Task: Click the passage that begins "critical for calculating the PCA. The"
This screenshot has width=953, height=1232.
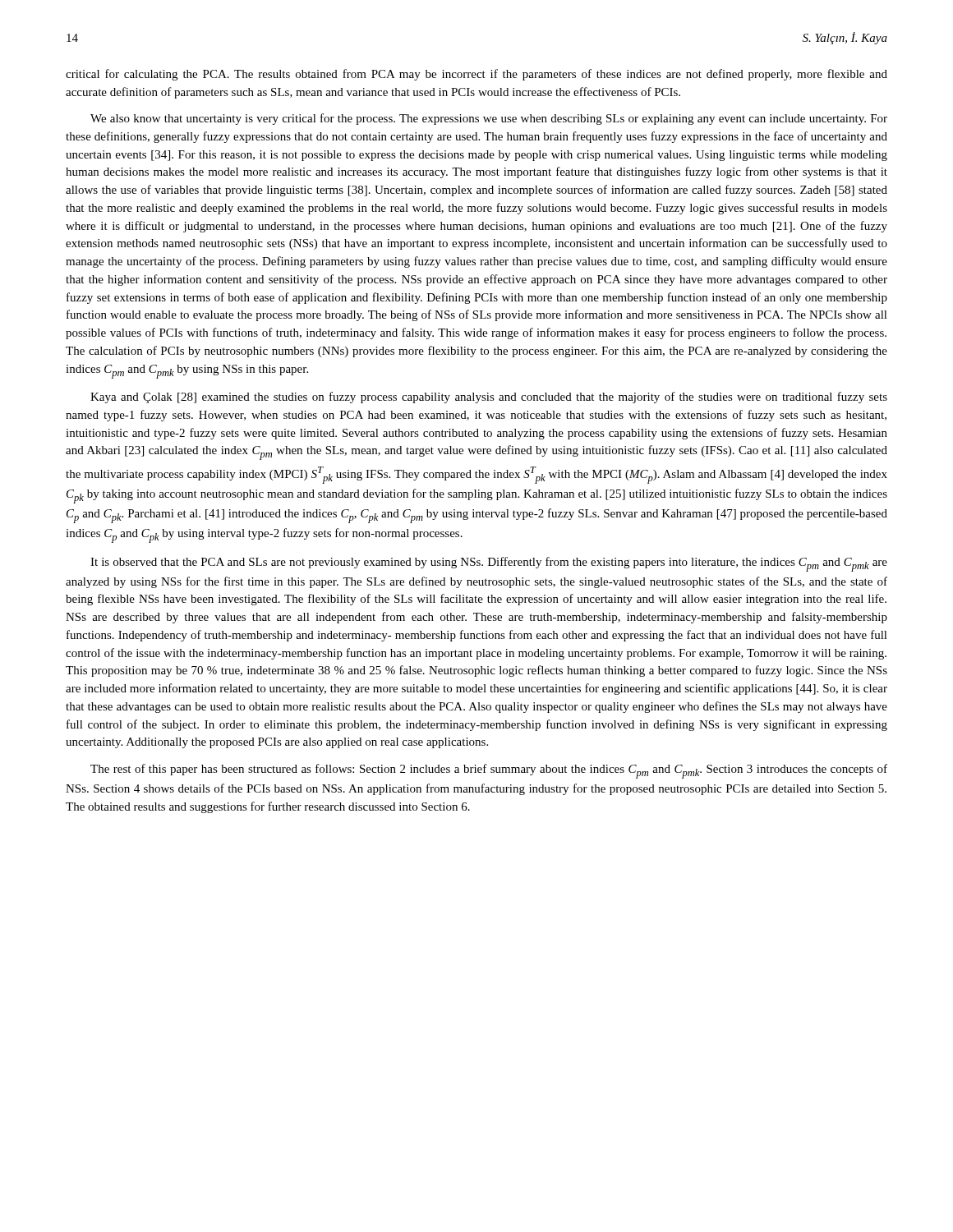Action: point(476,441)
